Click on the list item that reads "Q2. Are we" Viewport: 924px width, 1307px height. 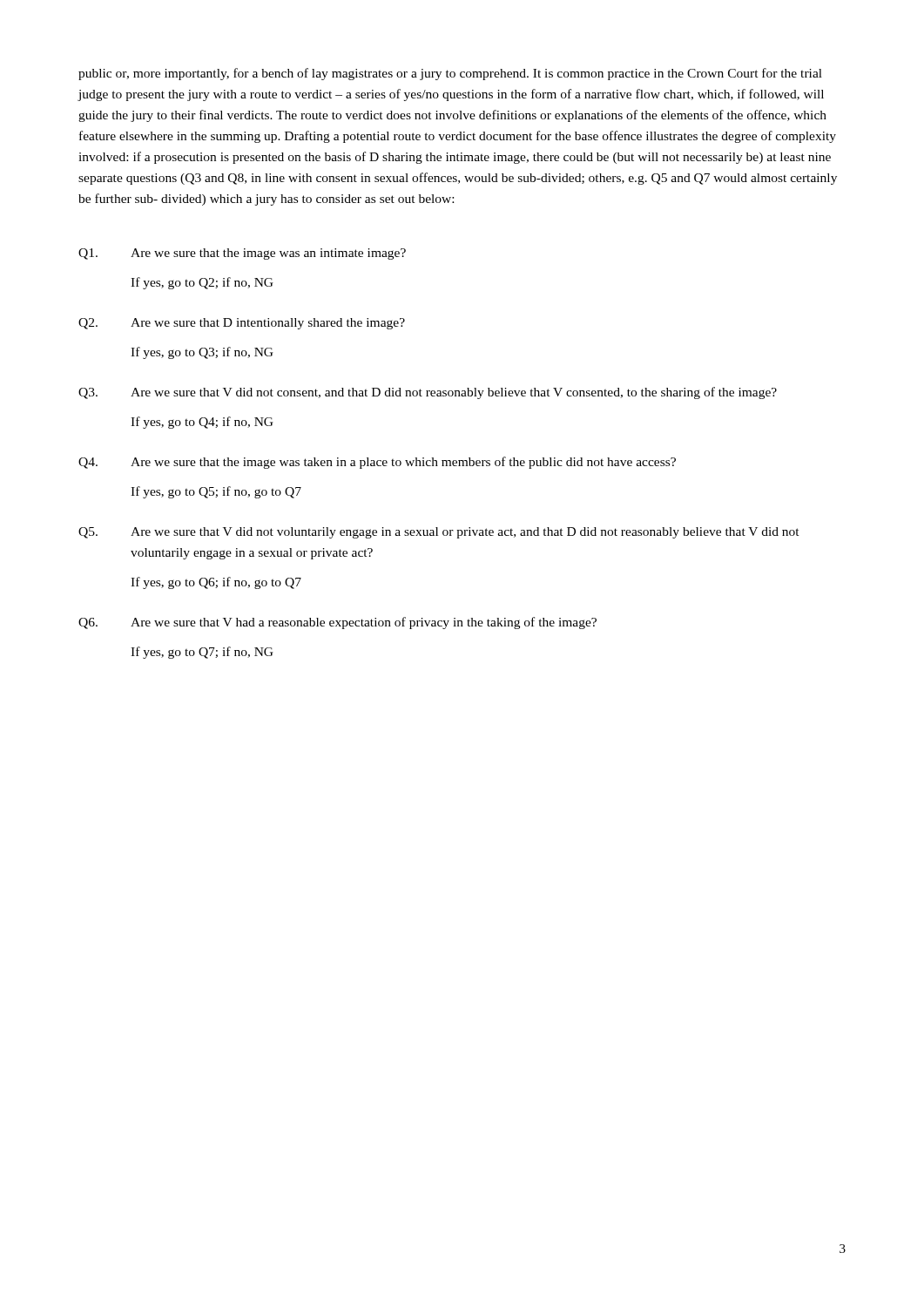(242, 324)
